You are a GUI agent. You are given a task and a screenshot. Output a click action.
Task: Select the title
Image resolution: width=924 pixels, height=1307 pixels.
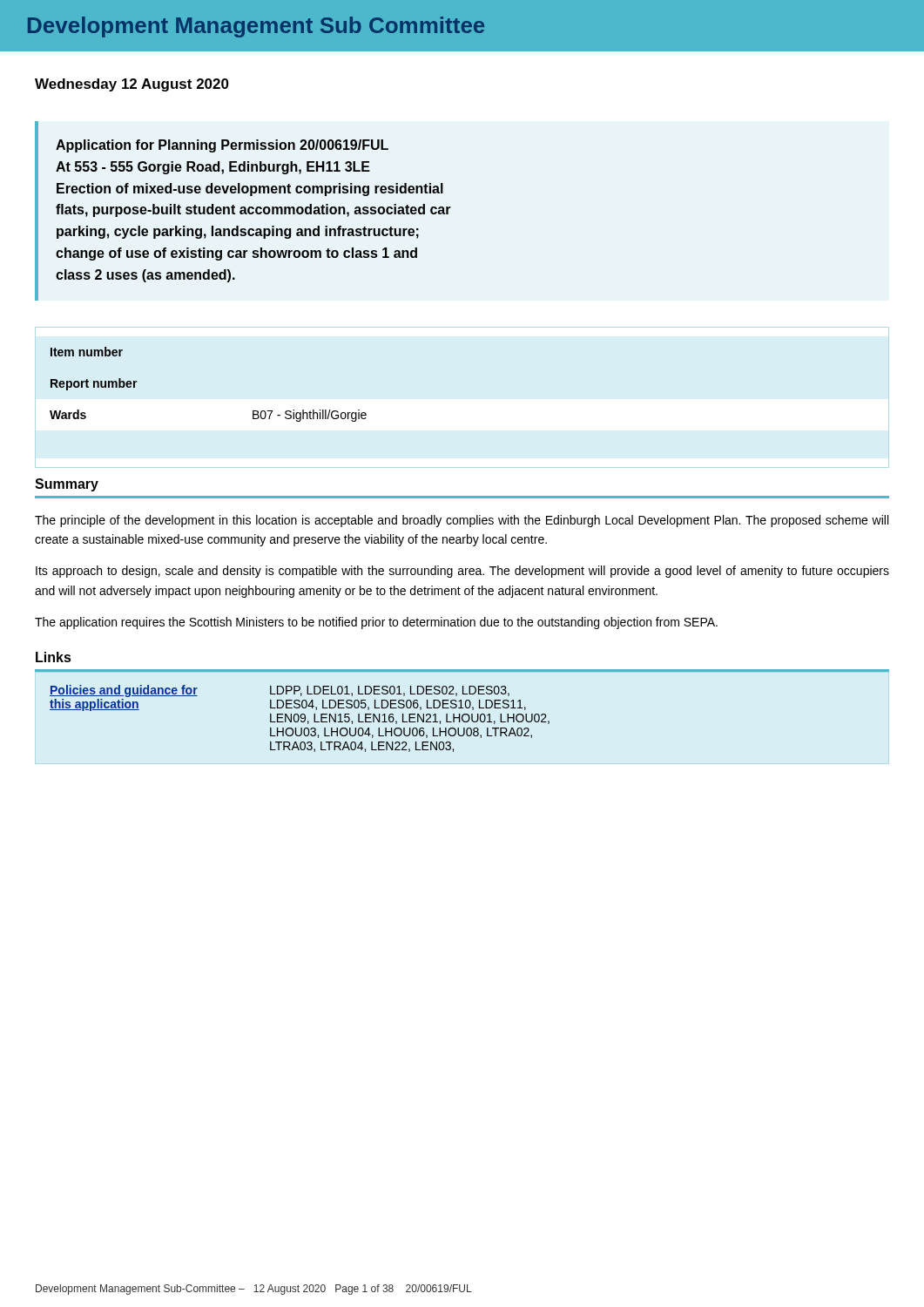[x=462, y=84]
